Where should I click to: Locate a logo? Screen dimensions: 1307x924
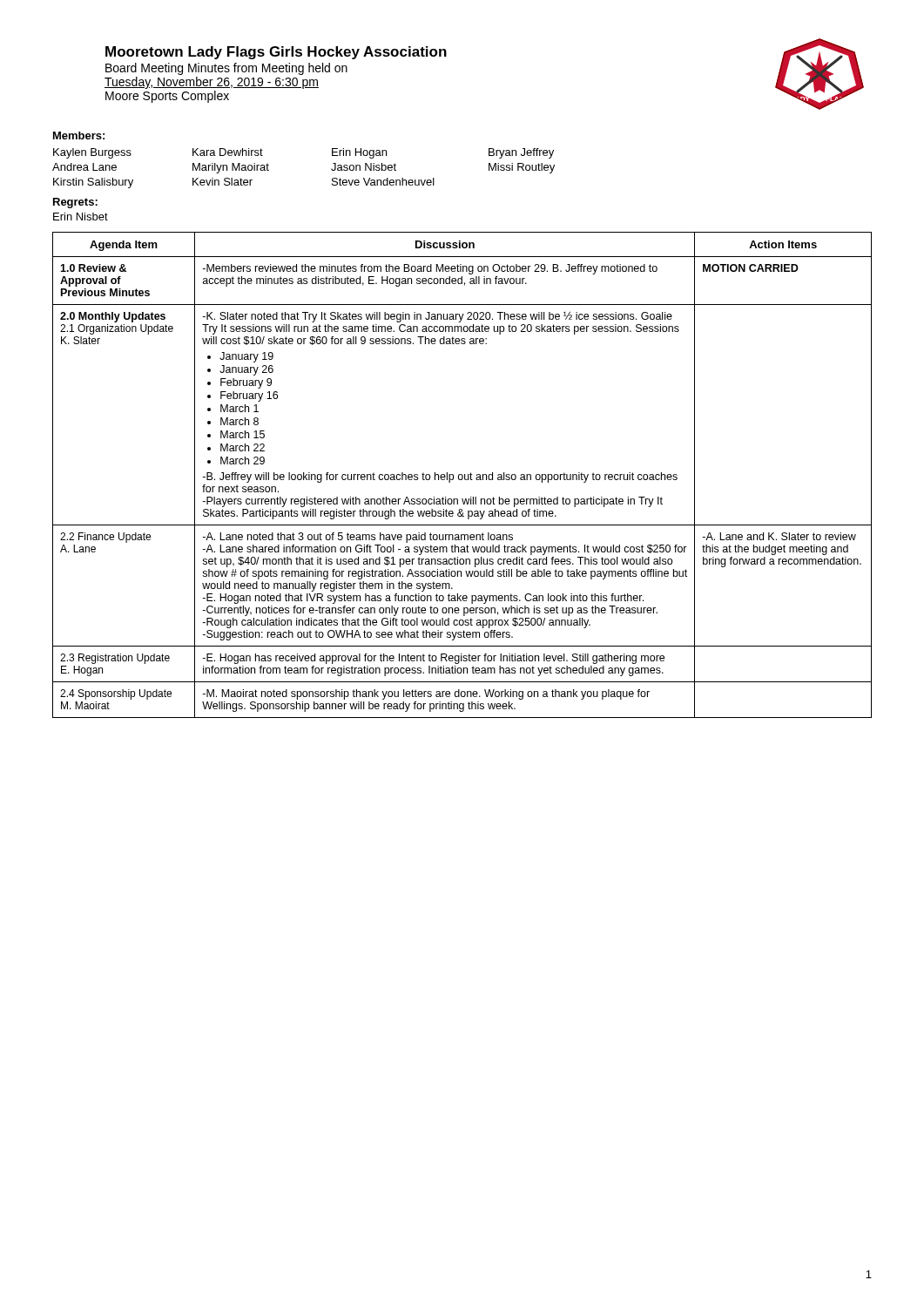pos(819,74)
